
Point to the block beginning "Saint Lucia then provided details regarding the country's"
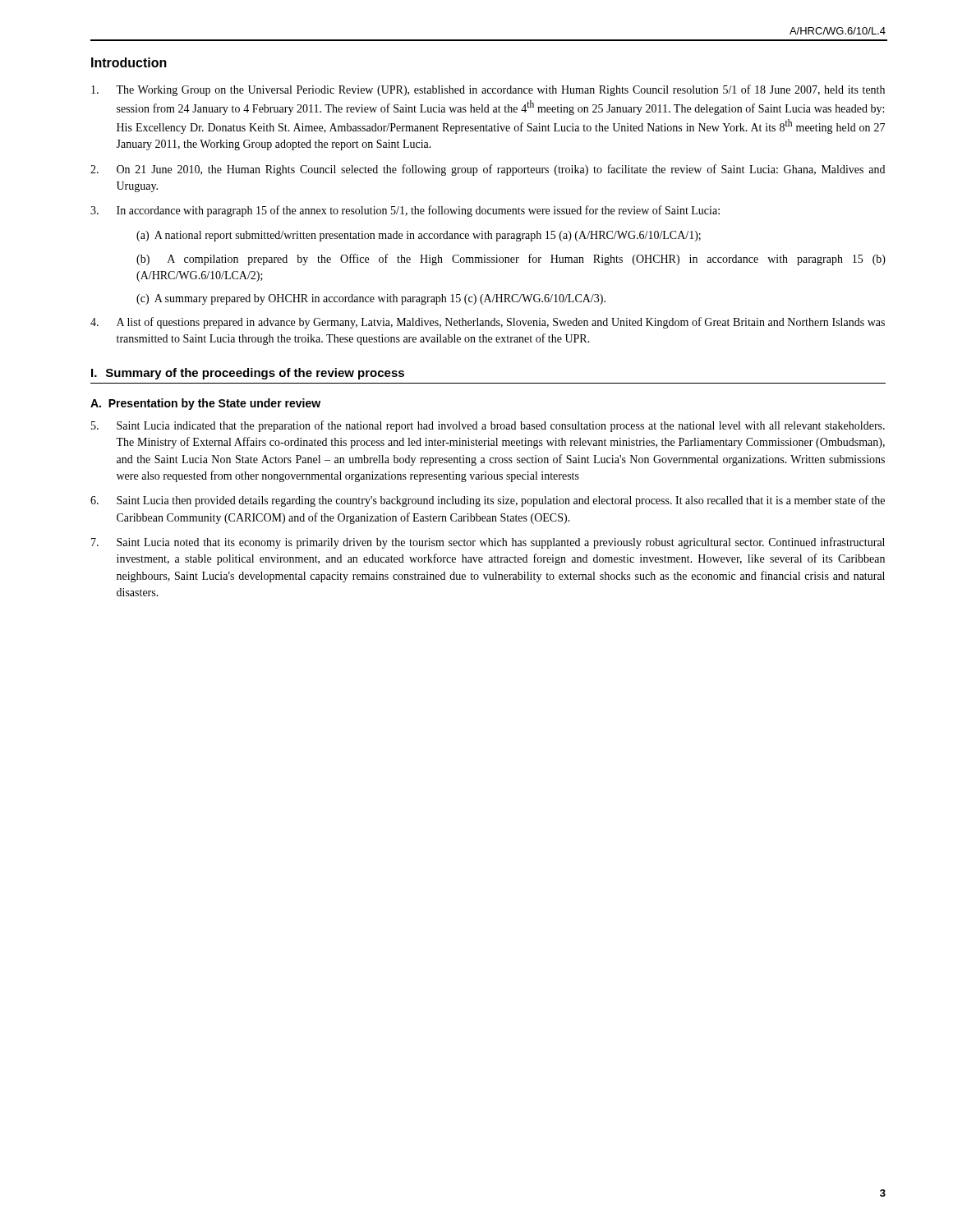click(x=488, y=510)
